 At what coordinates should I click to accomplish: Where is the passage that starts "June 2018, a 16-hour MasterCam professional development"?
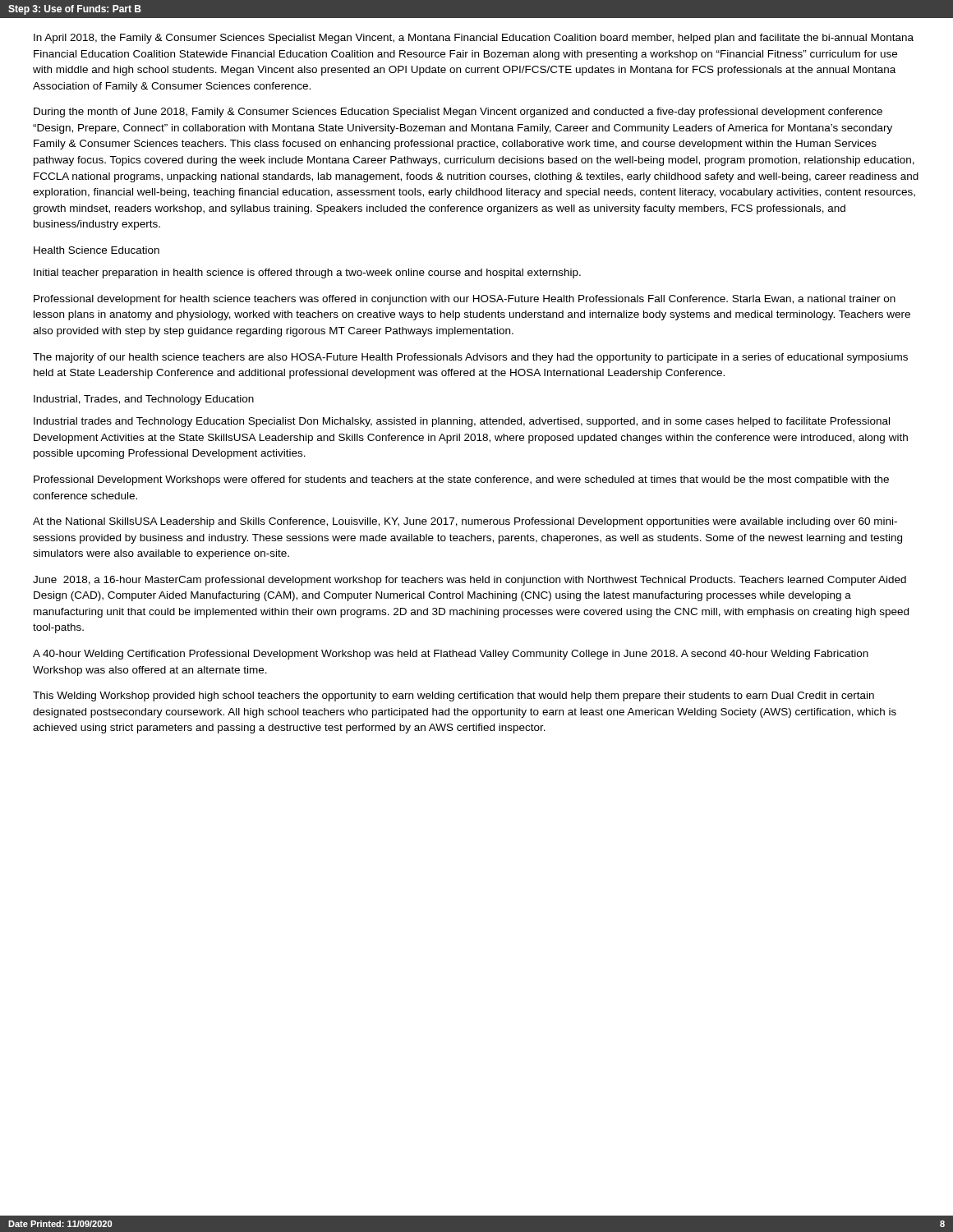point(471,603)
